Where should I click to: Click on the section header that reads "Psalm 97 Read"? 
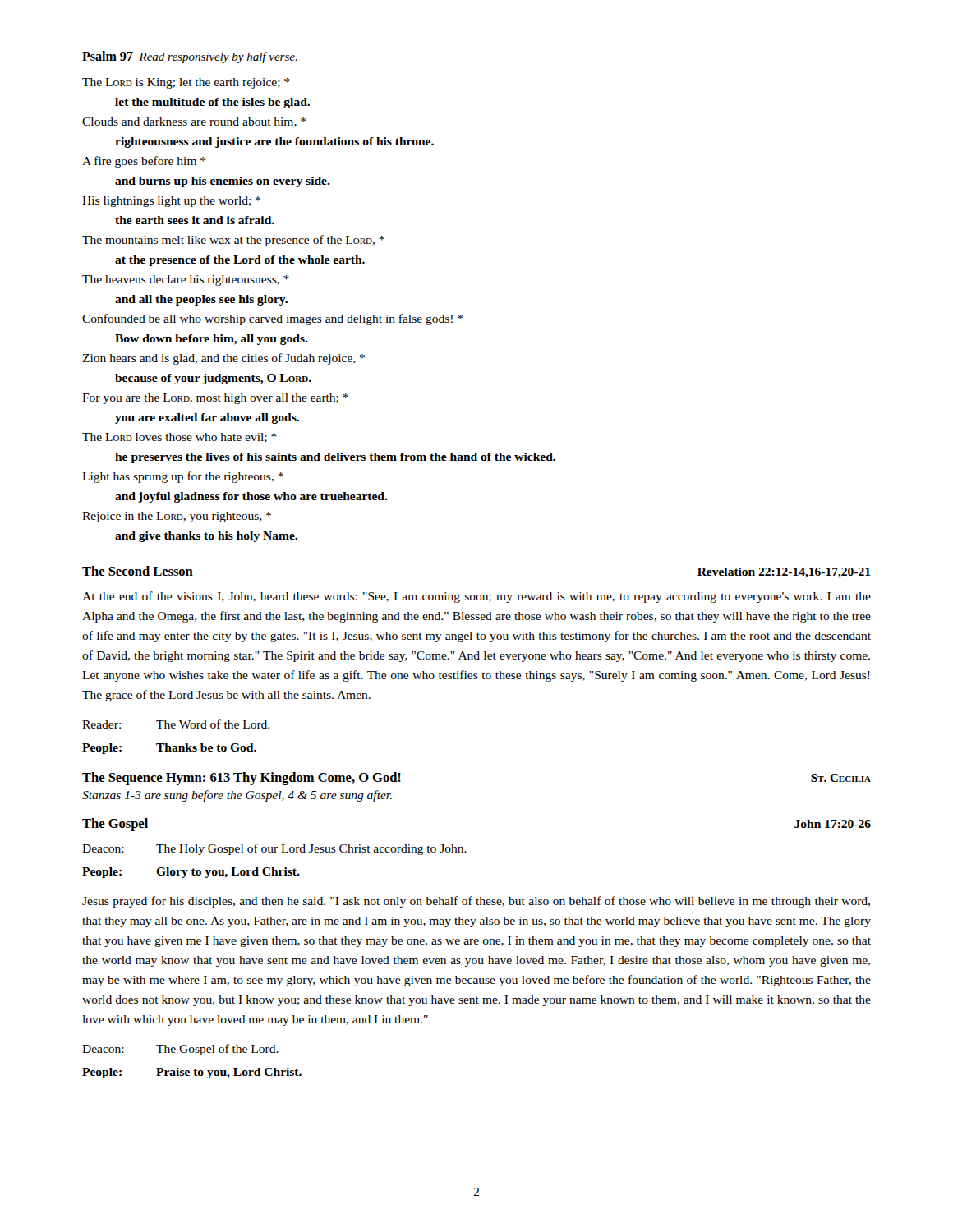pyautogui.click(x=190, y=56)
